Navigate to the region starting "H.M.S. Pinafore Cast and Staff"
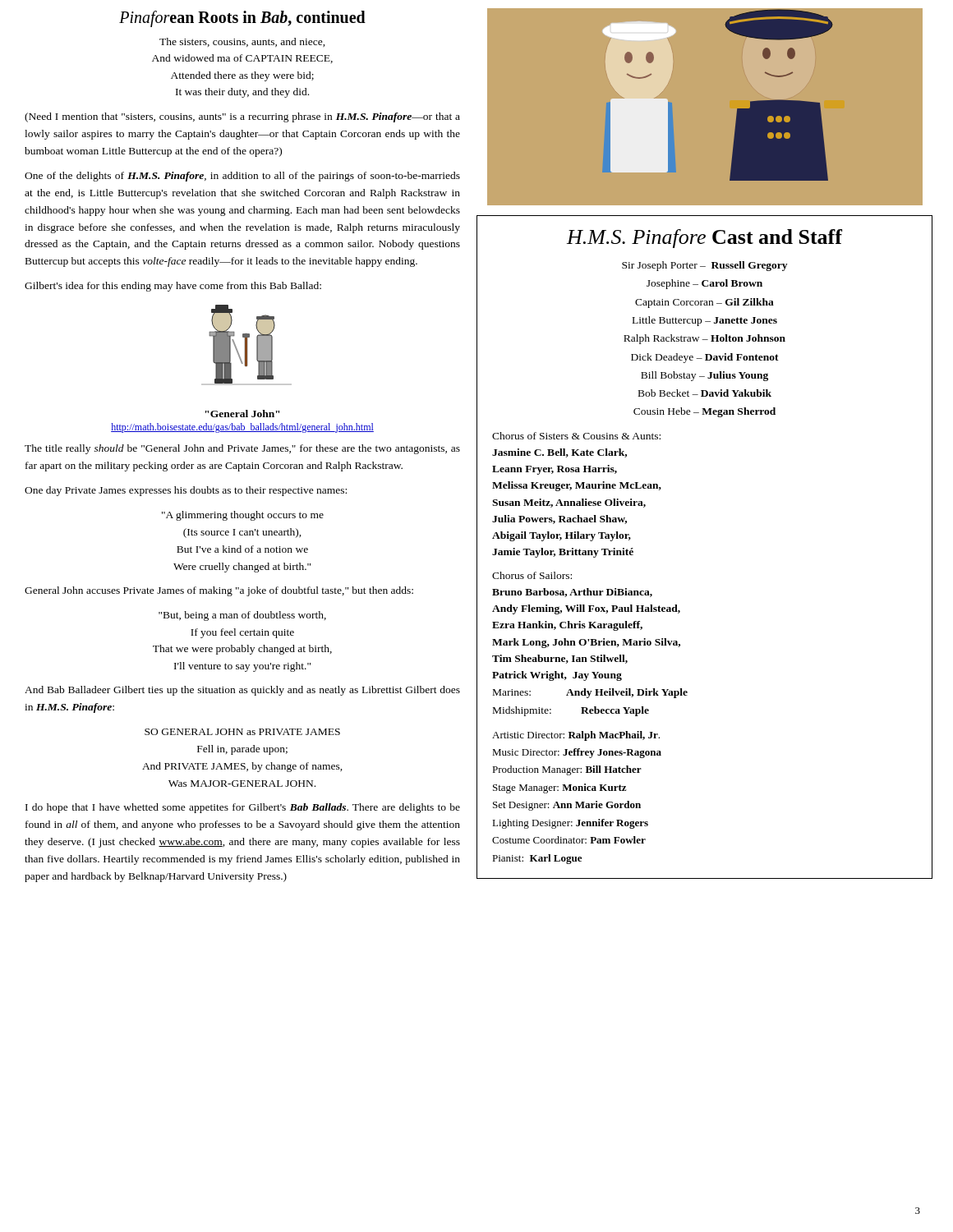953x1232 pixels. click(x=705, y=237)
